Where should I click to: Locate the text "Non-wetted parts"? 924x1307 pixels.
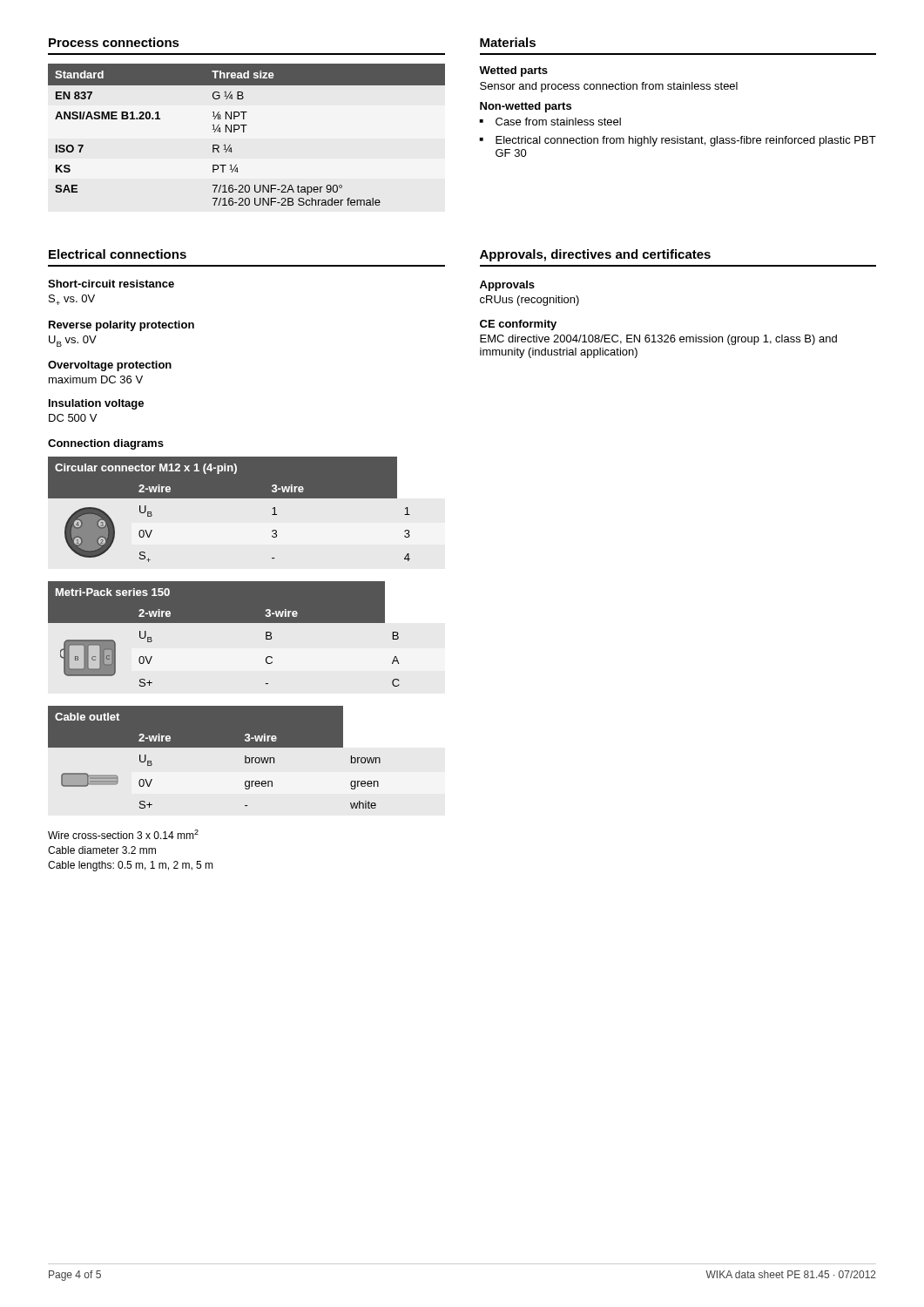526,107
